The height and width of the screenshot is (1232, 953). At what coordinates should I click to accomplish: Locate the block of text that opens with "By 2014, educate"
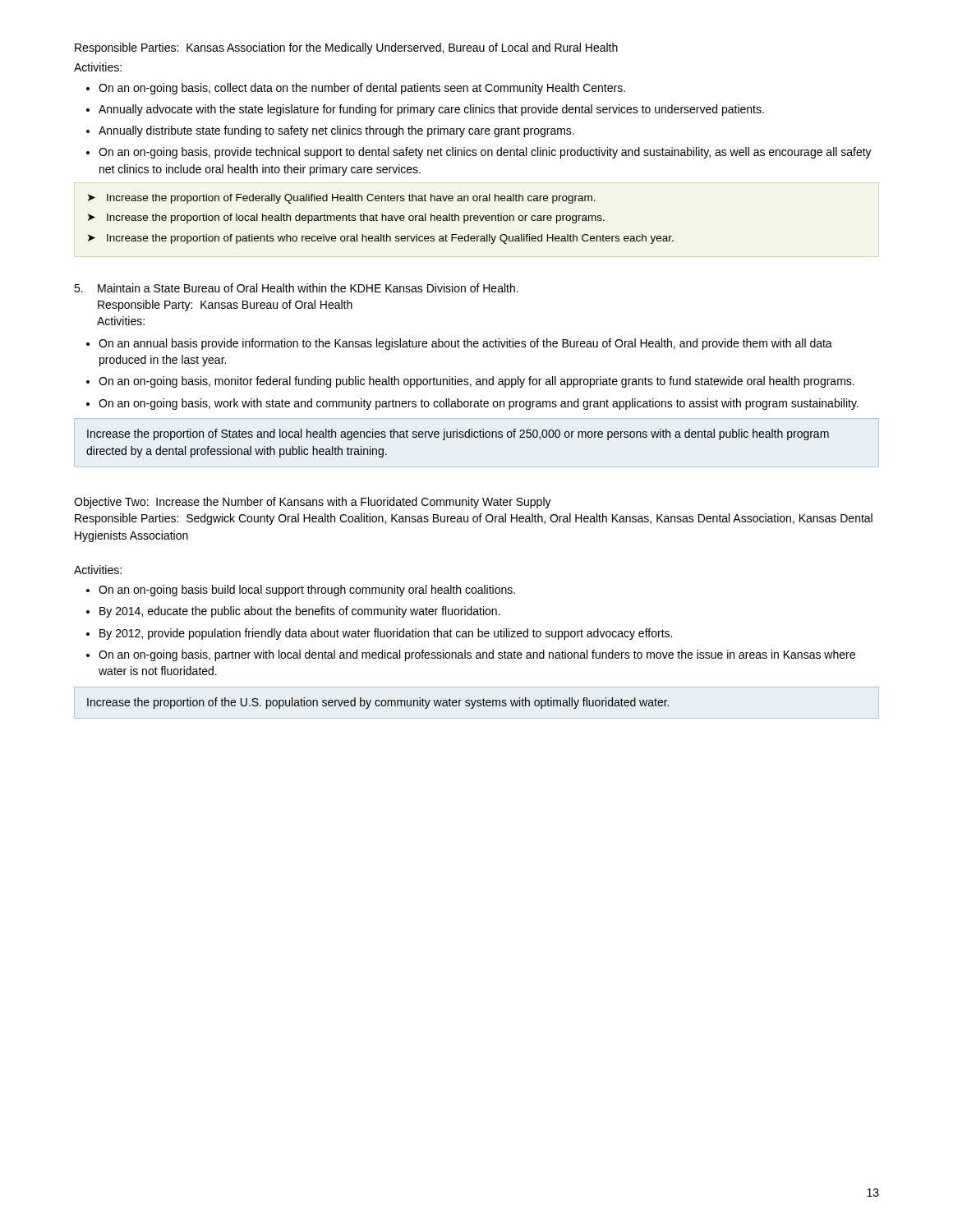[x=300, y=611]
